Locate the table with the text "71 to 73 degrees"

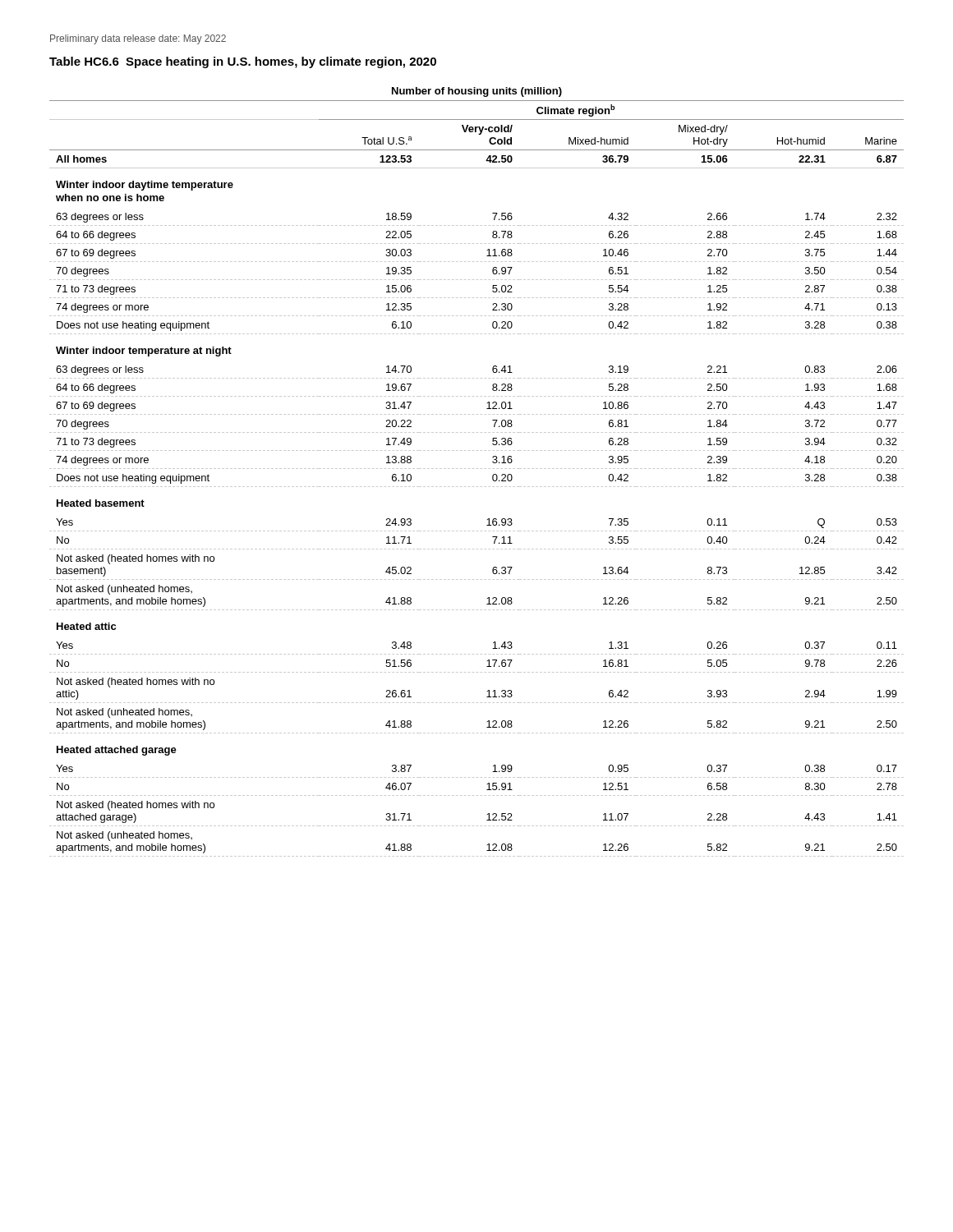tap(476, 479)
